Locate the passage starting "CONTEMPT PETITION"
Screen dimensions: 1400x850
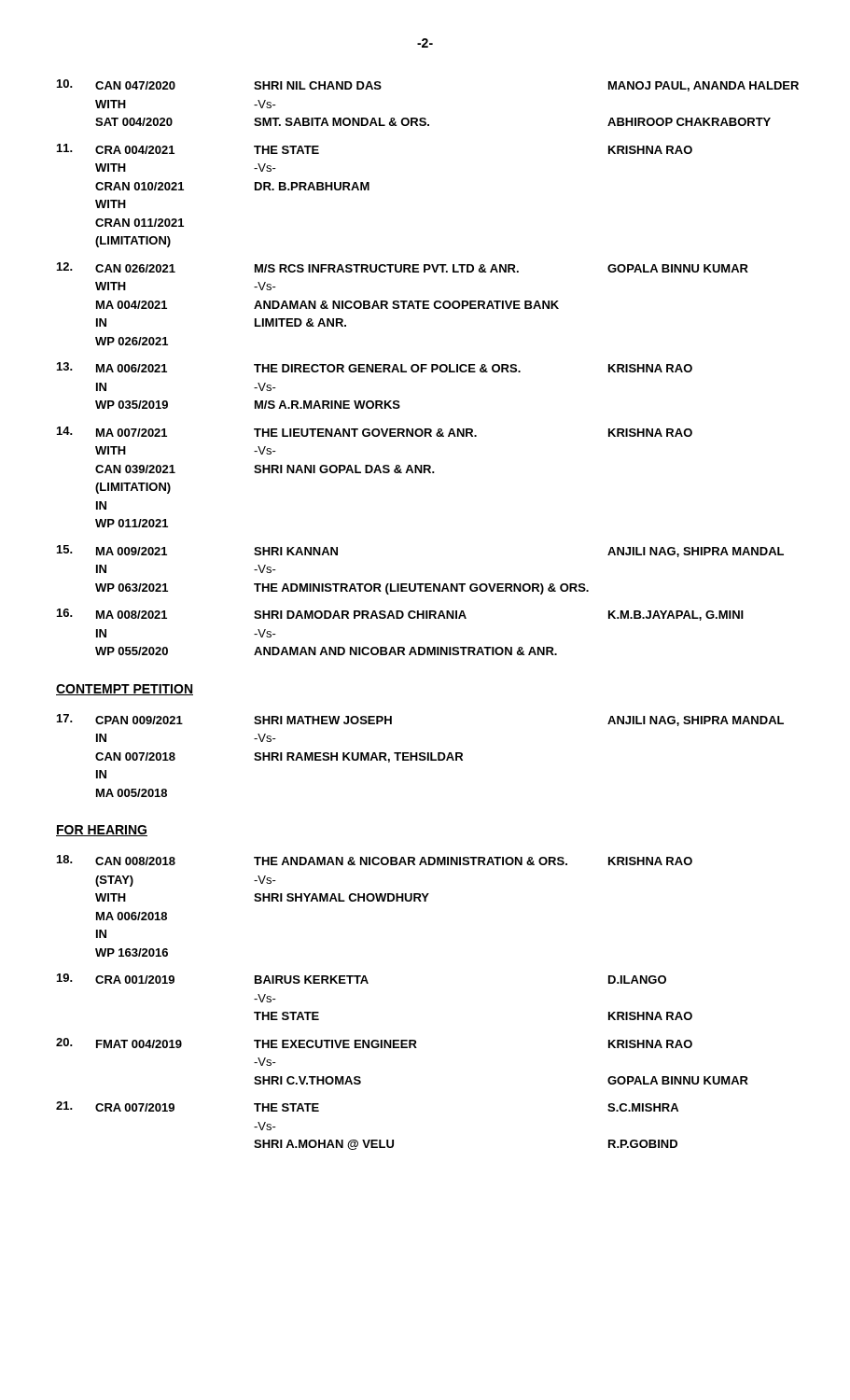(125, 688)
